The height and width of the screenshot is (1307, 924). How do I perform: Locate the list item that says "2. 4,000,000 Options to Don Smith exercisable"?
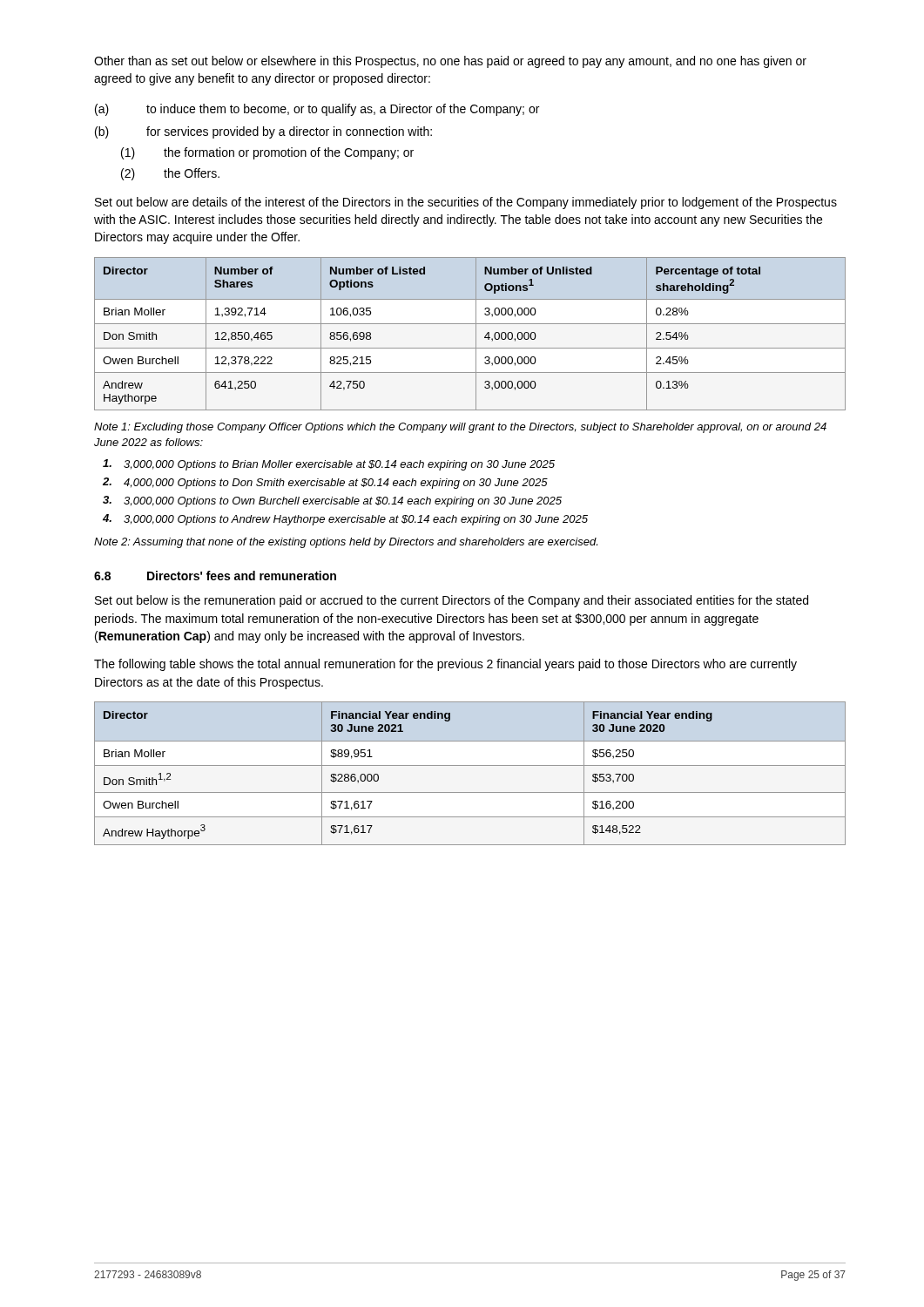pos(325,483)
